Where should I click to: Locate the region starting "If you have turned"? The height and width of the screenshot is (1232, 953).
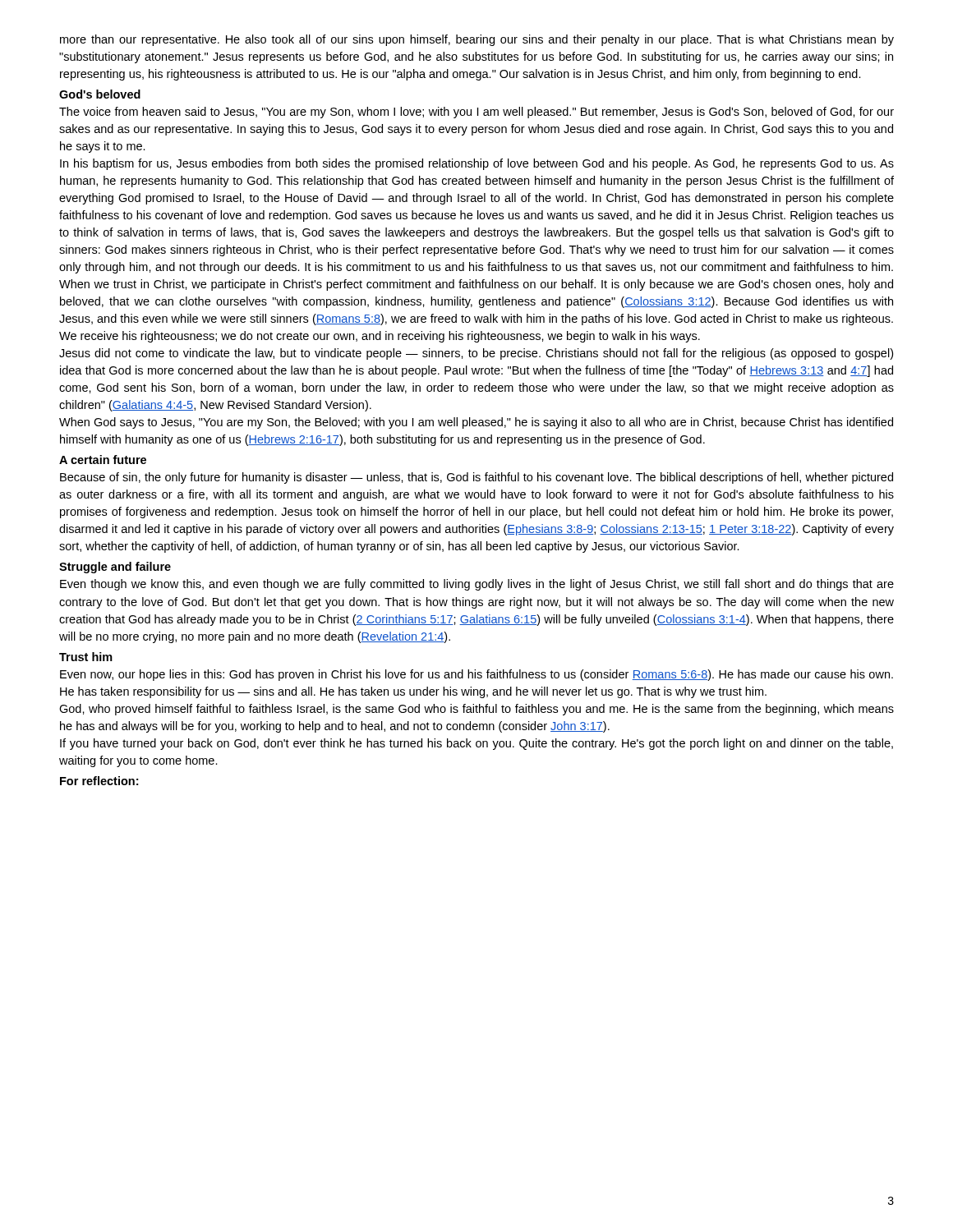tap(476, 752)
